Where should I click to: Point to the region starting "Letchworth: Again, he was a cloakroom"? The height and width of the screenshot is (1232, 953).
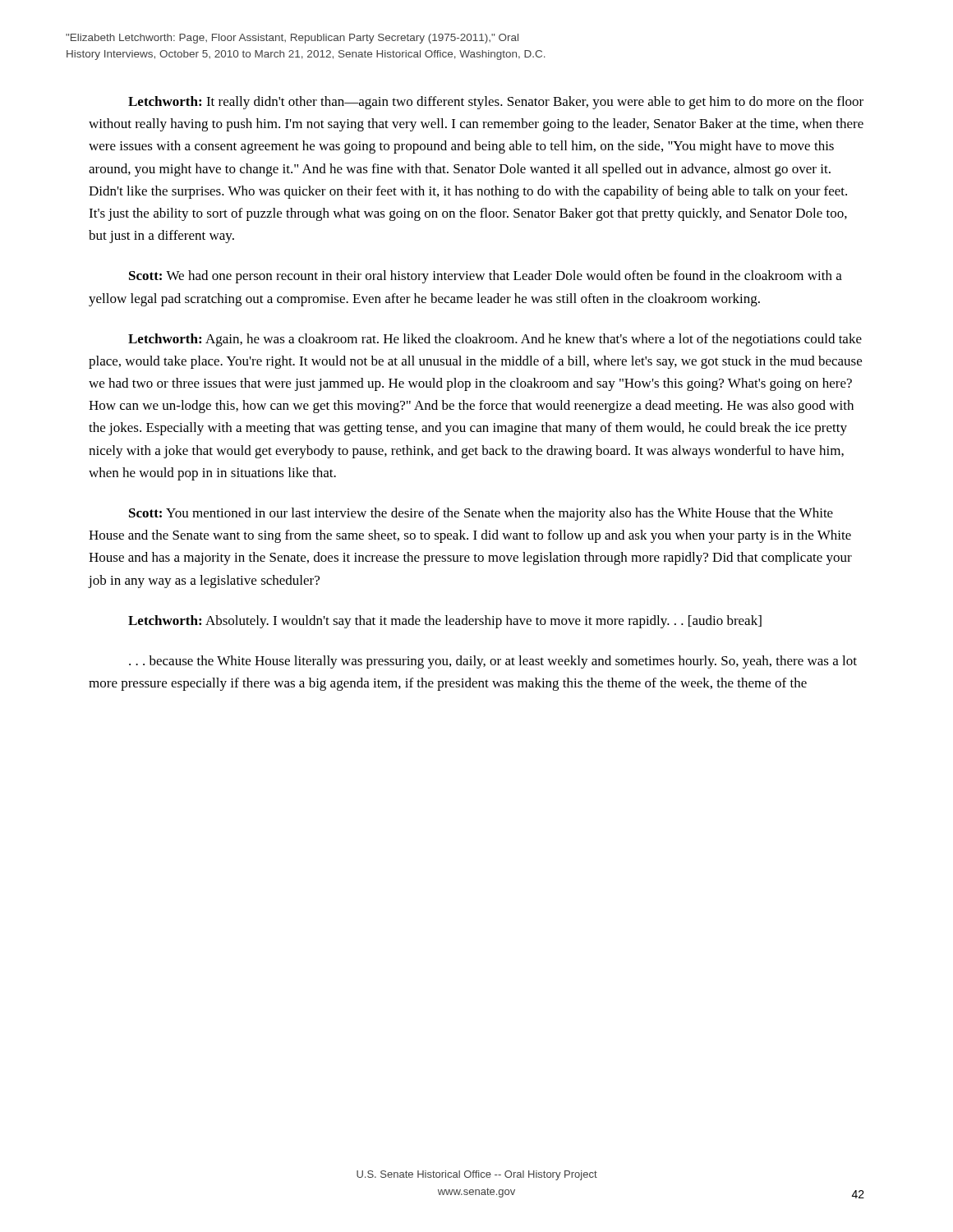click(476, 406)
